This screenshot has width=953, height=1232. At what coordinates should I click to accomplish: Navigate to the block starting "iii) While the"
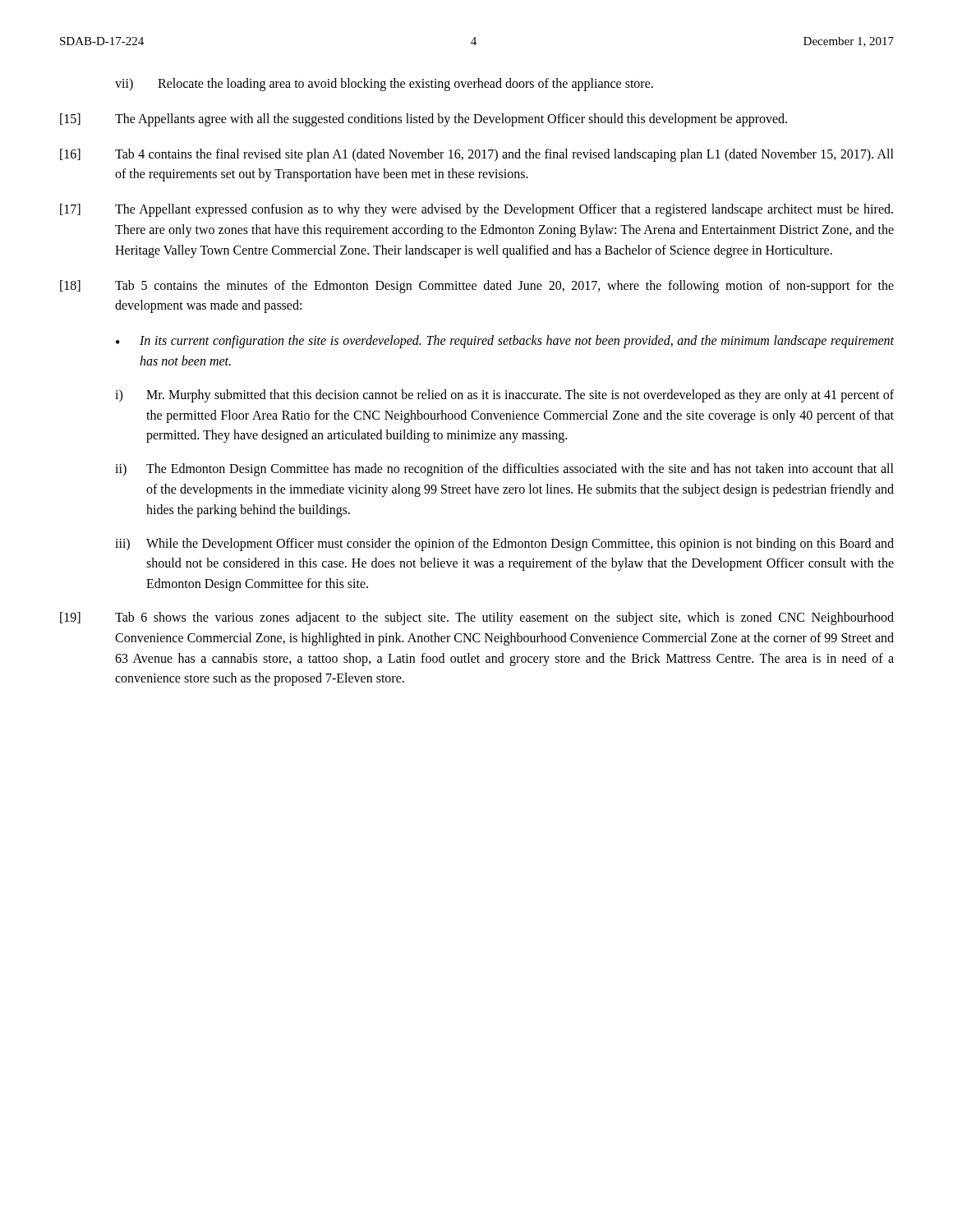pos(504,564)
